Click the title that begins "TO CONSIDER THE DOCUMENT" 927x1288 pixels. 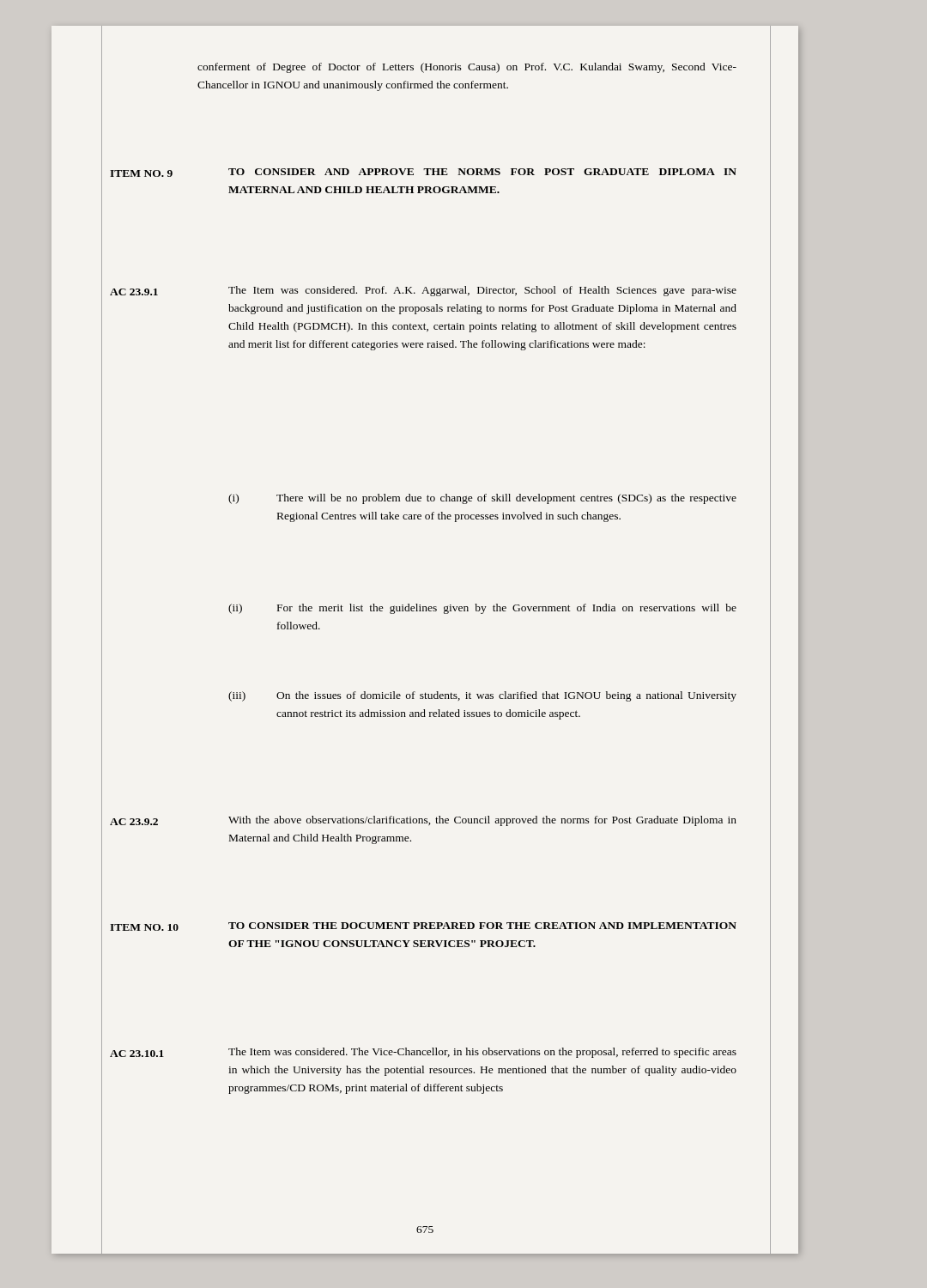tap(482, 934)
